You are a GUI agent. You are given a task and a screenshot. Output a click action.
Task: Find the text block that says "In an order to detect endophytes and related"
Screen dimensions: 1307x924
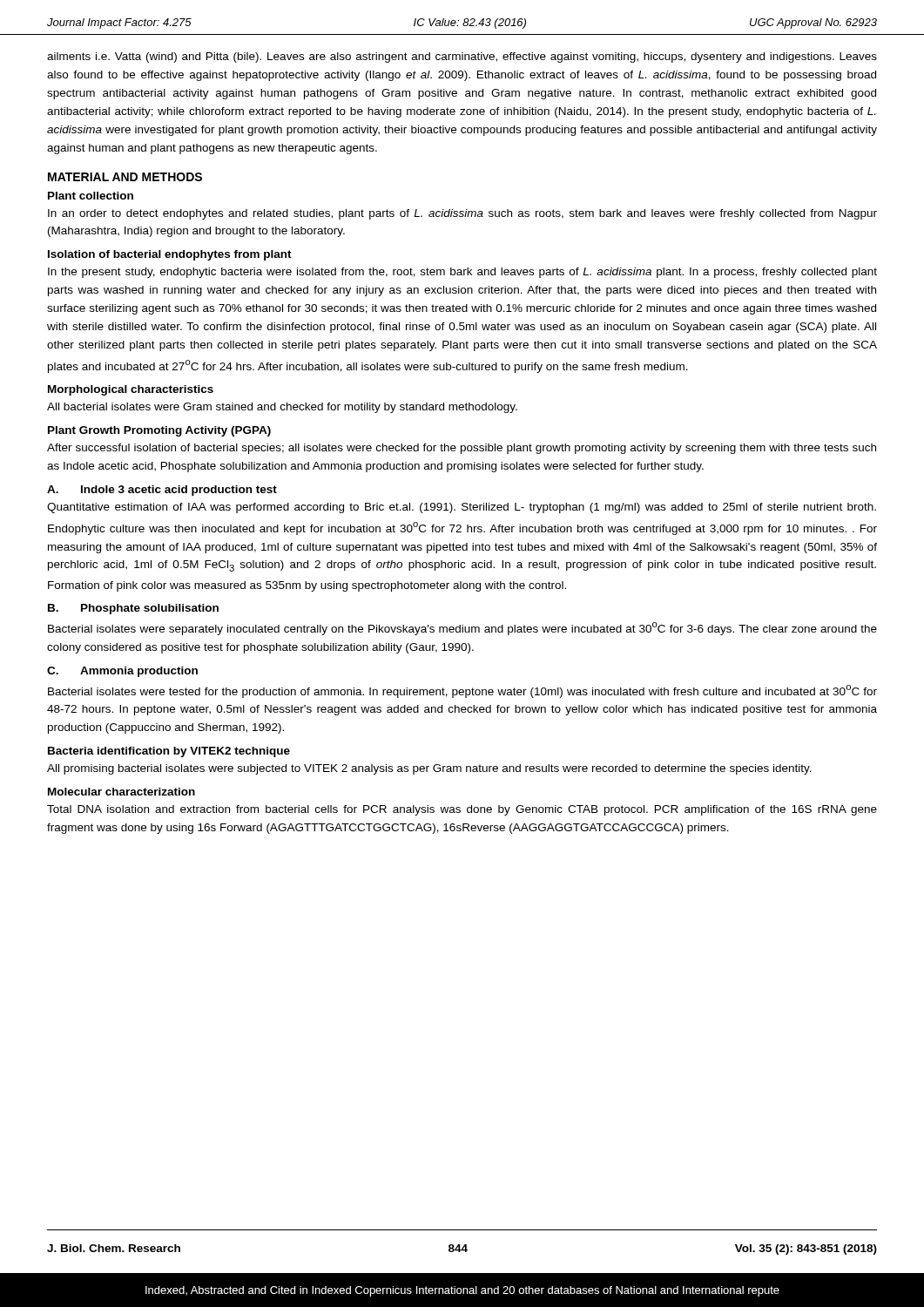[x=462, y=222]
